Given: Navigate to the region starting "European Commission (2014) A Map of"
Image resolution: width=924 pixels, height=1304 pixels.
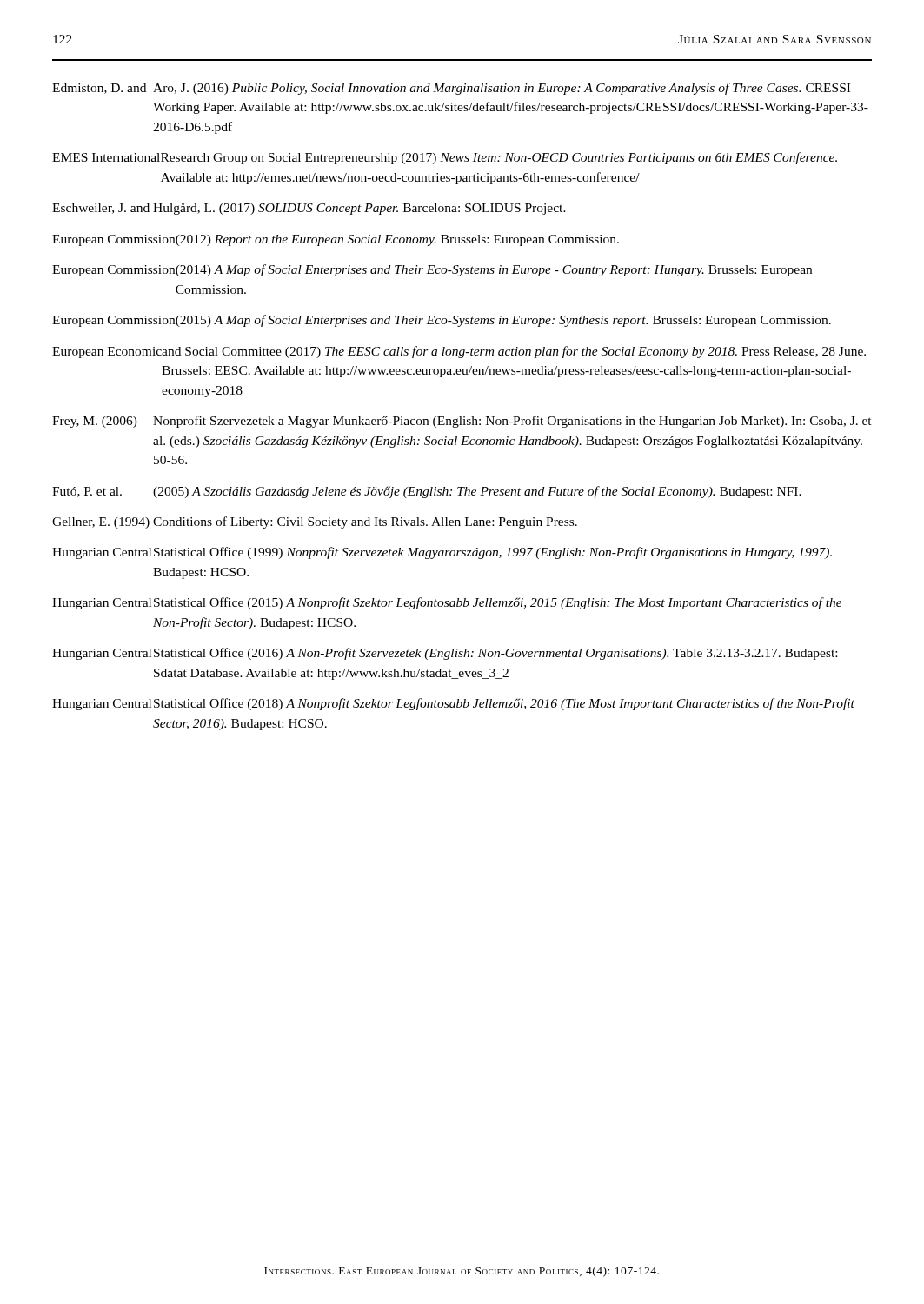Looking at the screenshot, I should [462, 280].
